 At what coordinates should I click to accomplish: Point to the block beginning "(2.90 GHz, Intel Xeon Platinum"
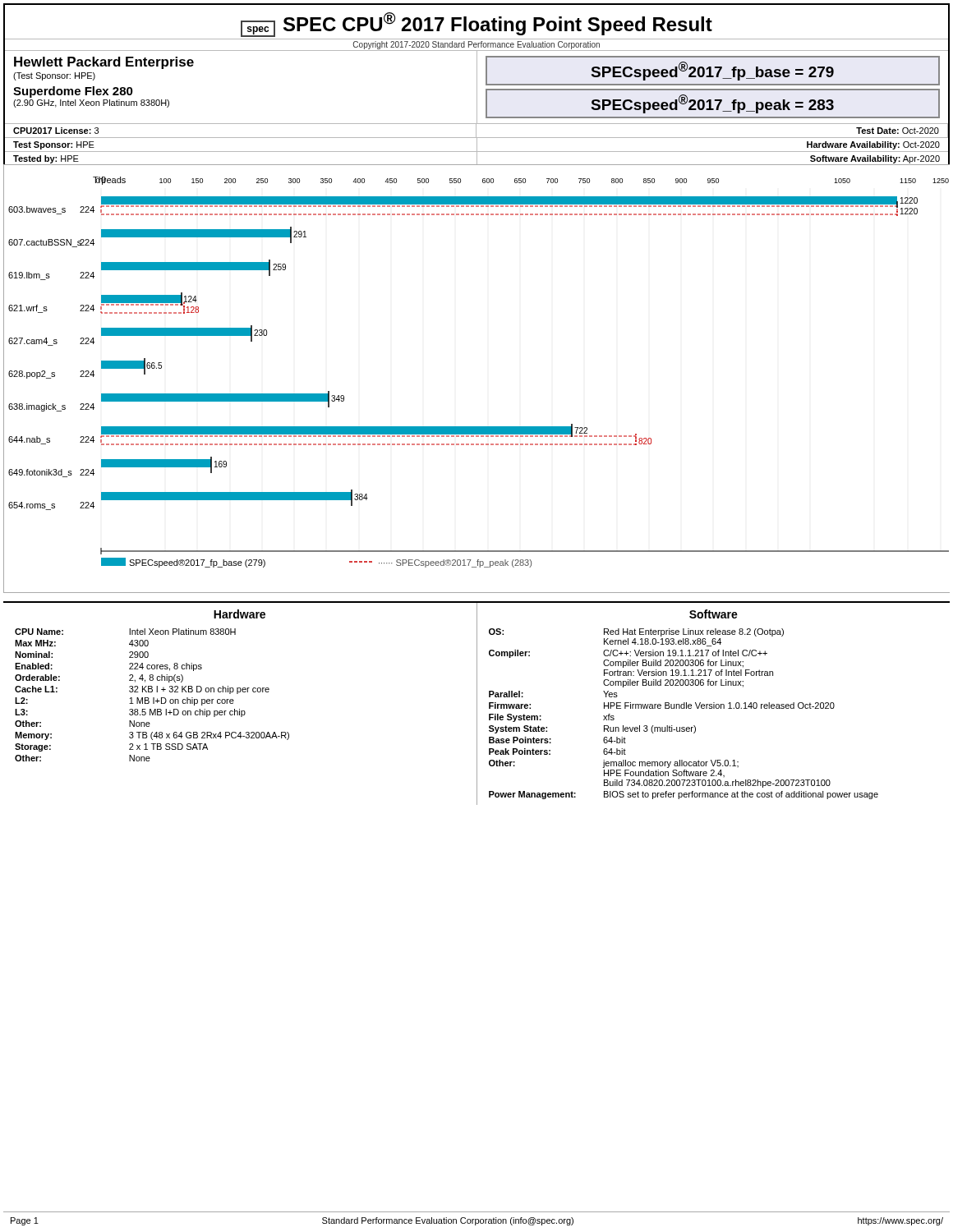coord(91,103)
